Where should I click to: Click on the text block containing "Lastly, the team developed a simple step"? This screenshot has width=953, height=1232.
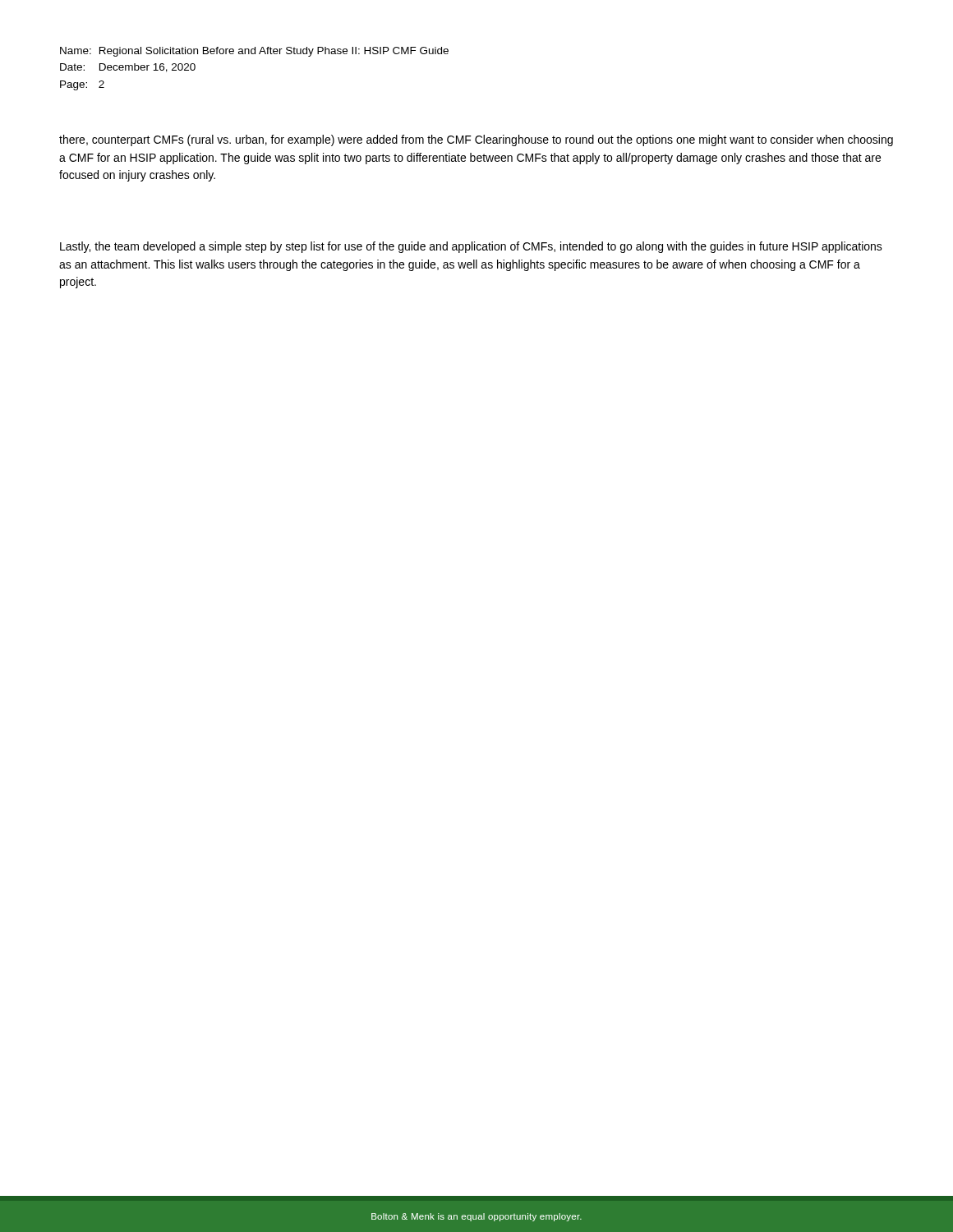471,264
